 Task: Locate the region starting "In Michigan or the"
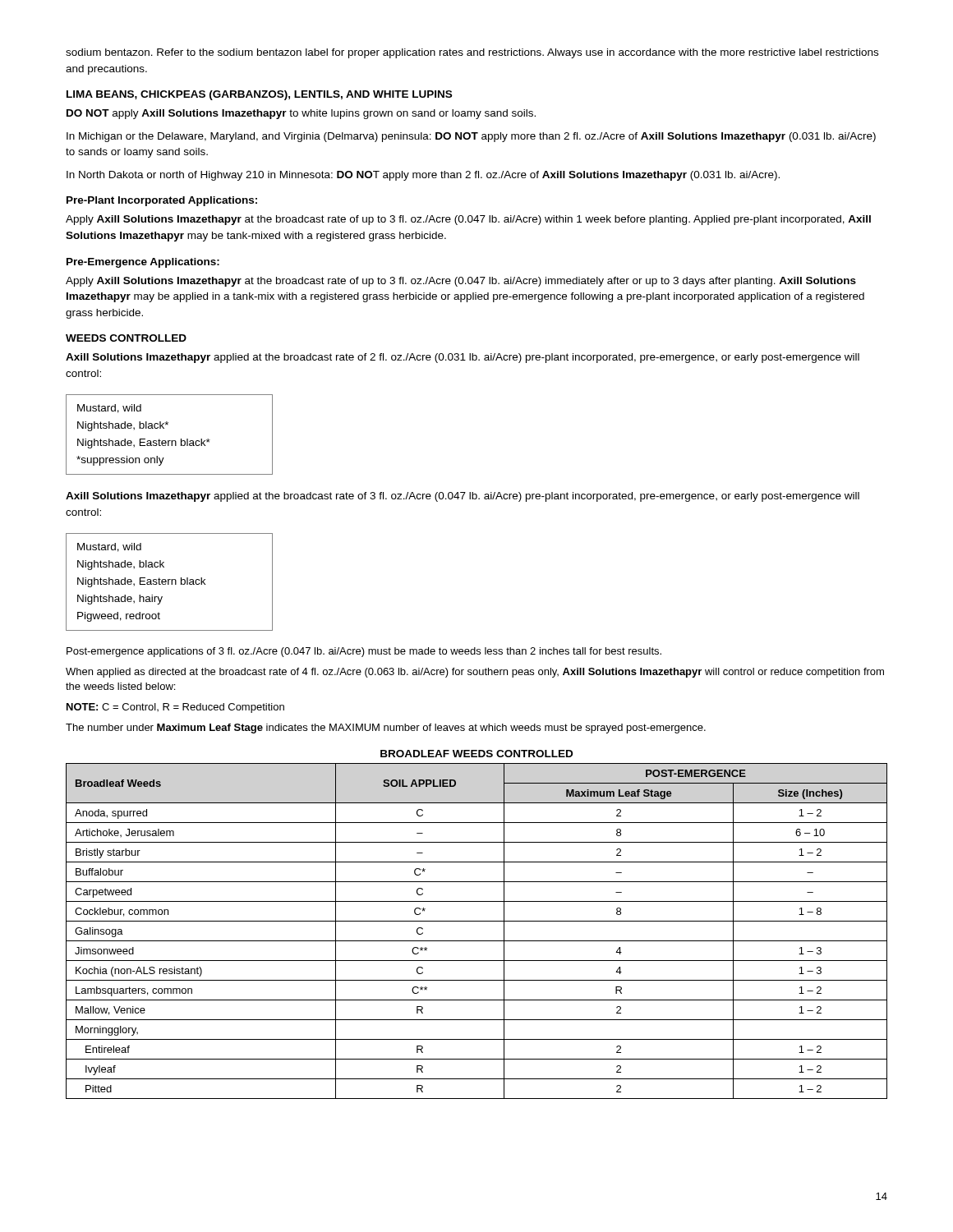pyautogui.click(x=471, y=144)
